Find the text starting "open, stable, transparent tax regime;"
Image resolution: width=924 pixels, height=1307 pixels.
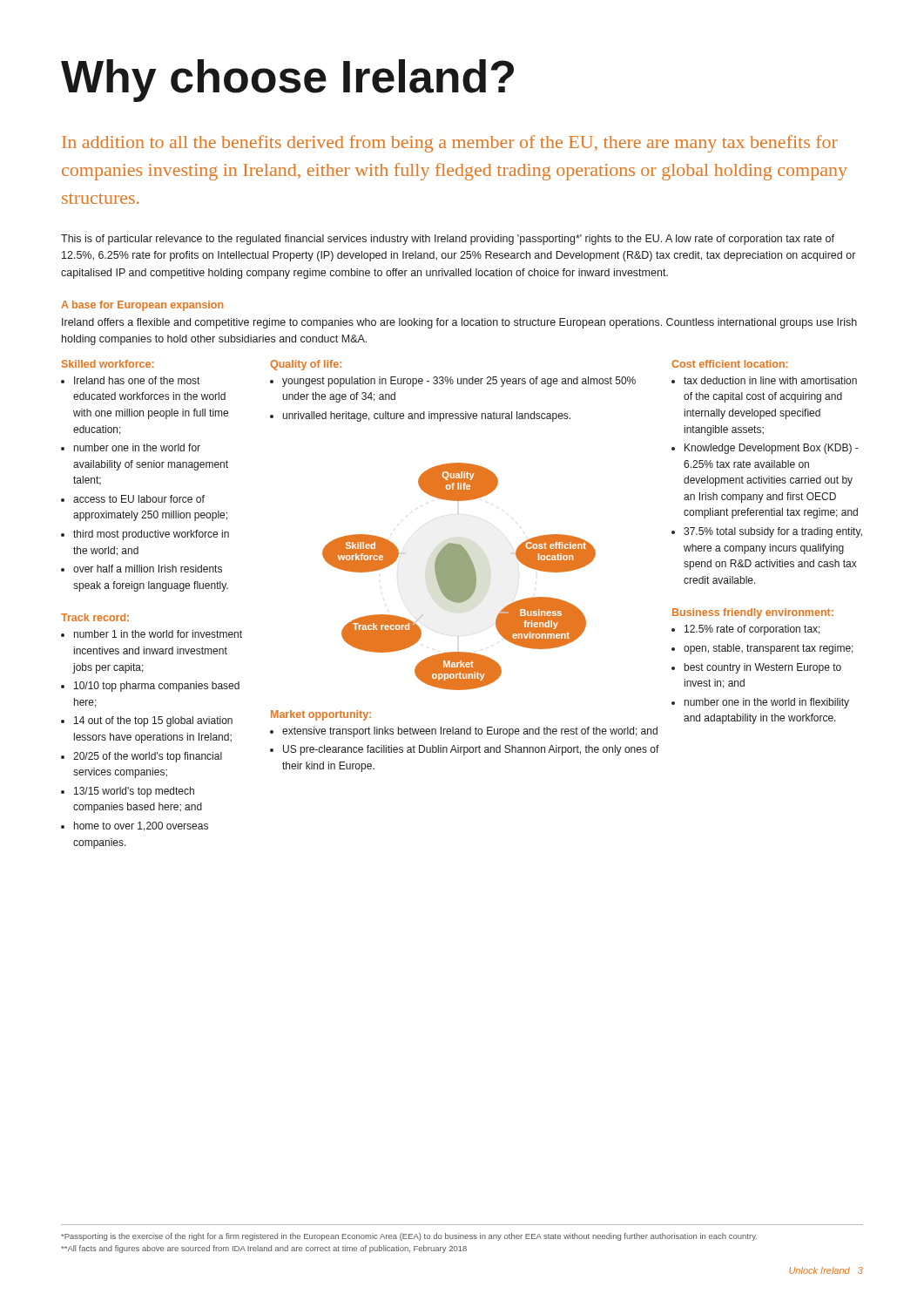tap(769, 648)
